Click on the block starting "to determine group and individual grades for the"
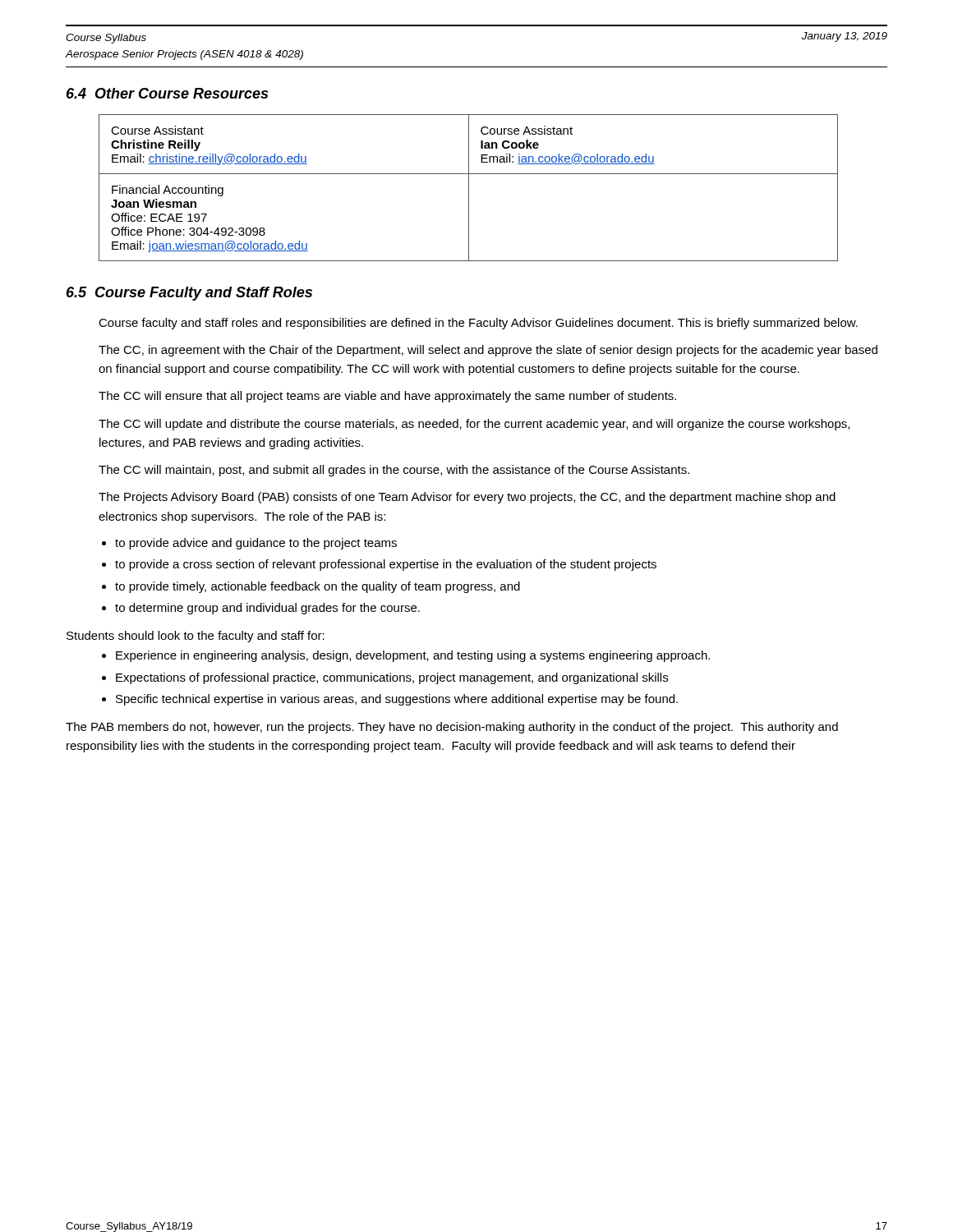Image resolution: width=953 pixels, height=1232 pixels. (x=268, y=608)
